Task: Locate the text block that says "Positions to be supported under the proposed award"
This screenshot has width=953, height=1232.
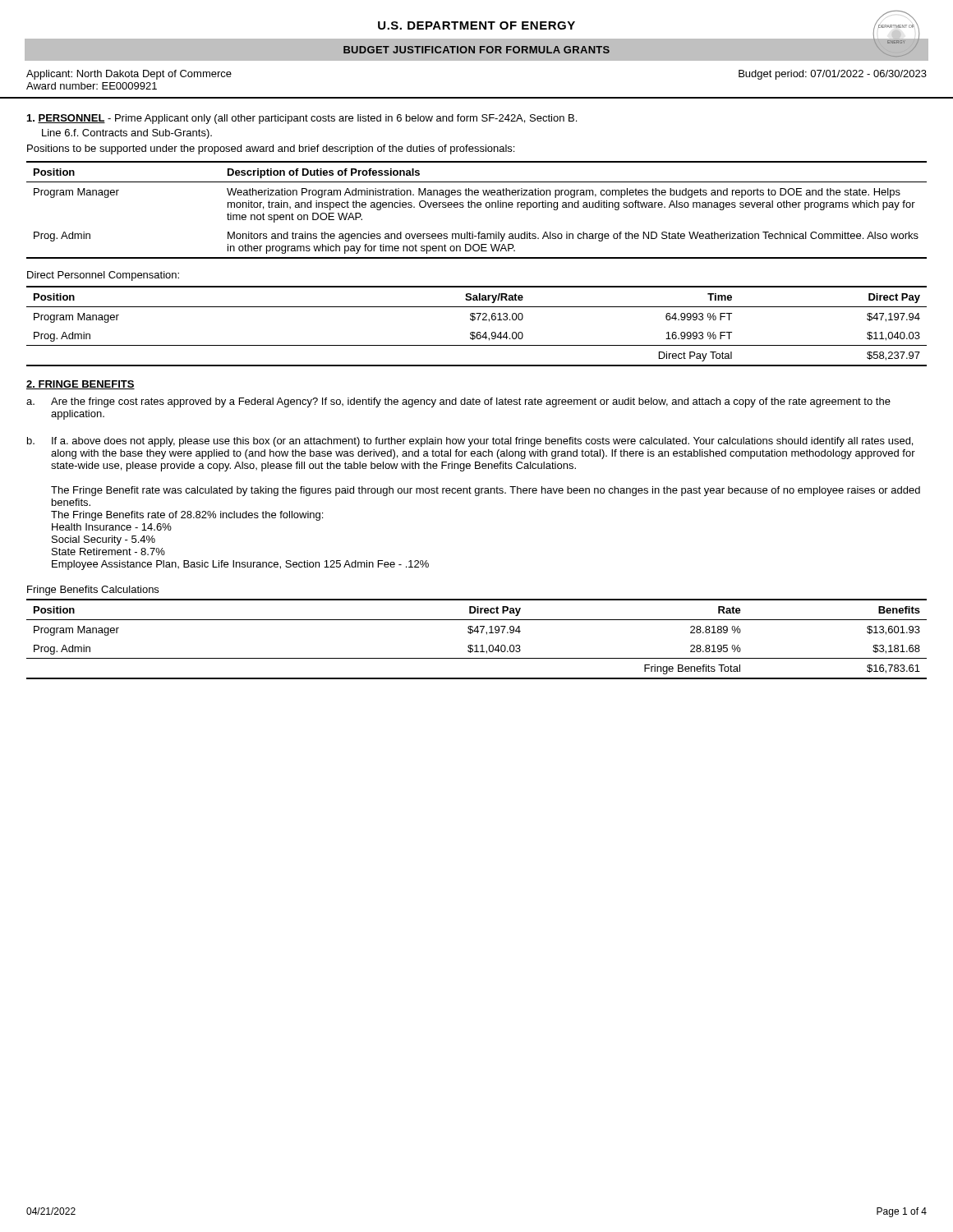Action: [x=271, y=148]
